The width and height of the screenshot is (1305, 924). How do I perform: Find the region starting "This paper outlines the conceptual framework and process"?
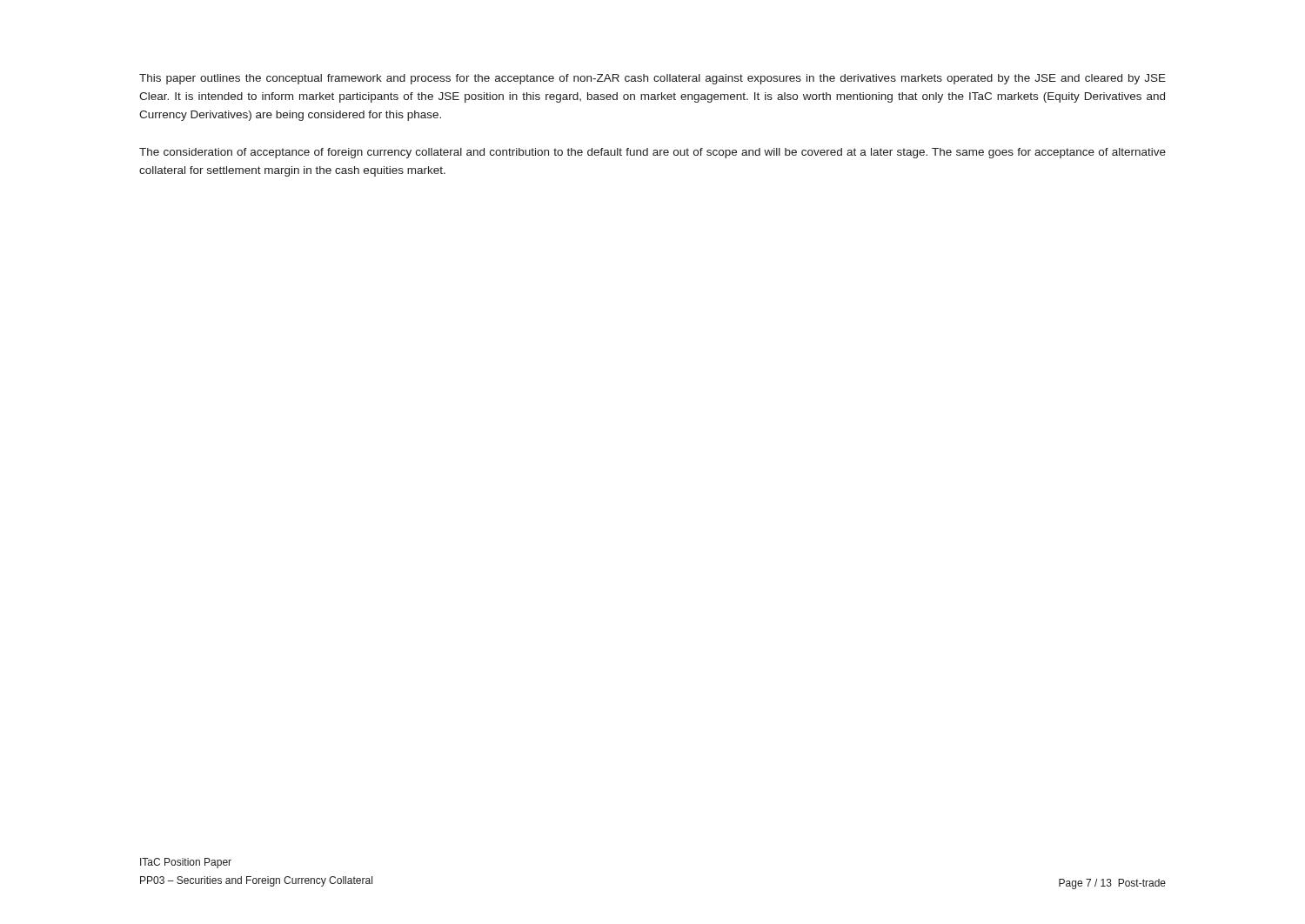click(x=652, y=96)
